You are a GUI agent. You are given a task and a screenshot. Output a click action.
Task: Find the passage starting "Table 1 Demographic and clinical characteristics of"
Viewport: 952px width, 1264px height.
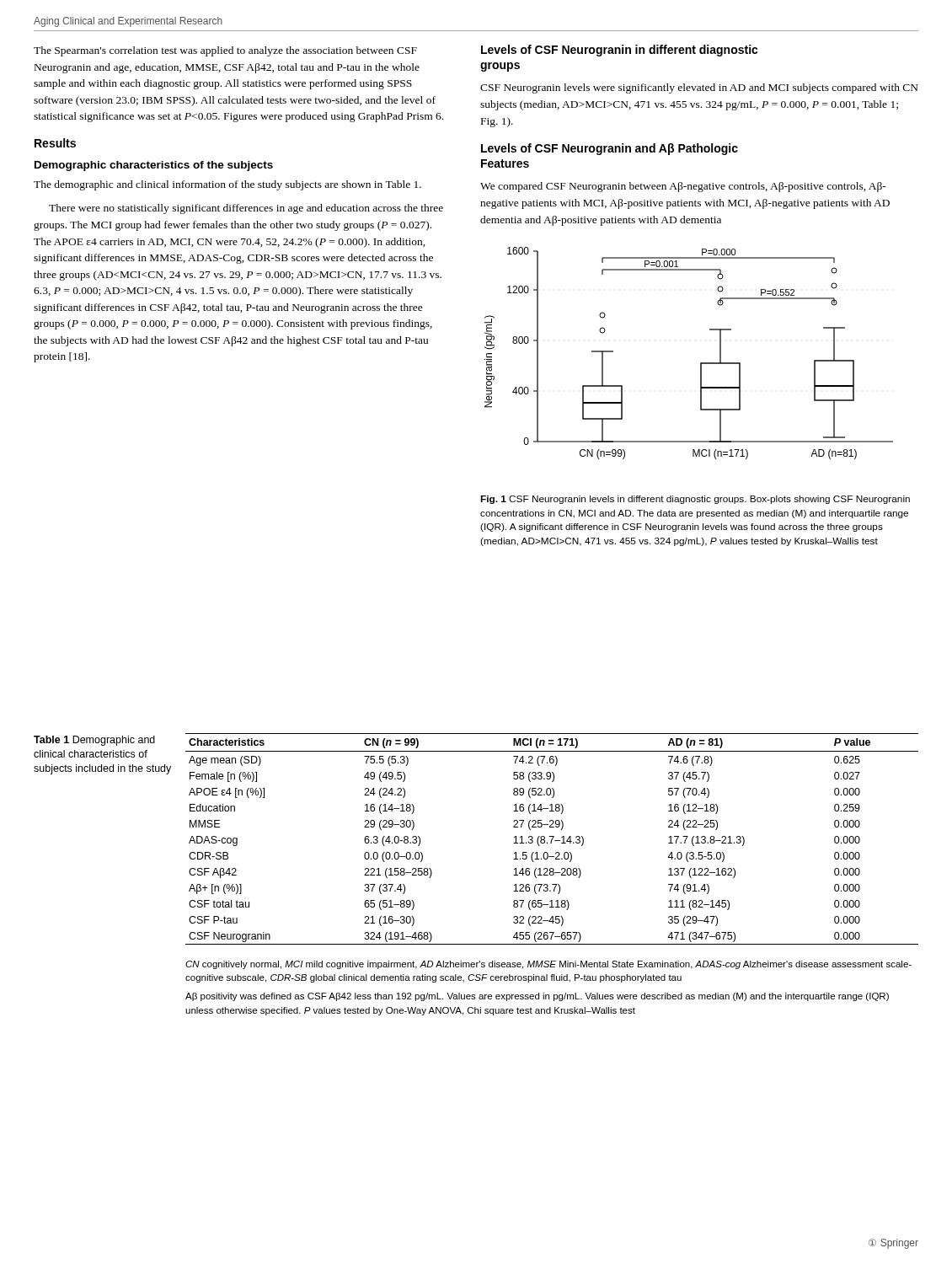[102, 754]
